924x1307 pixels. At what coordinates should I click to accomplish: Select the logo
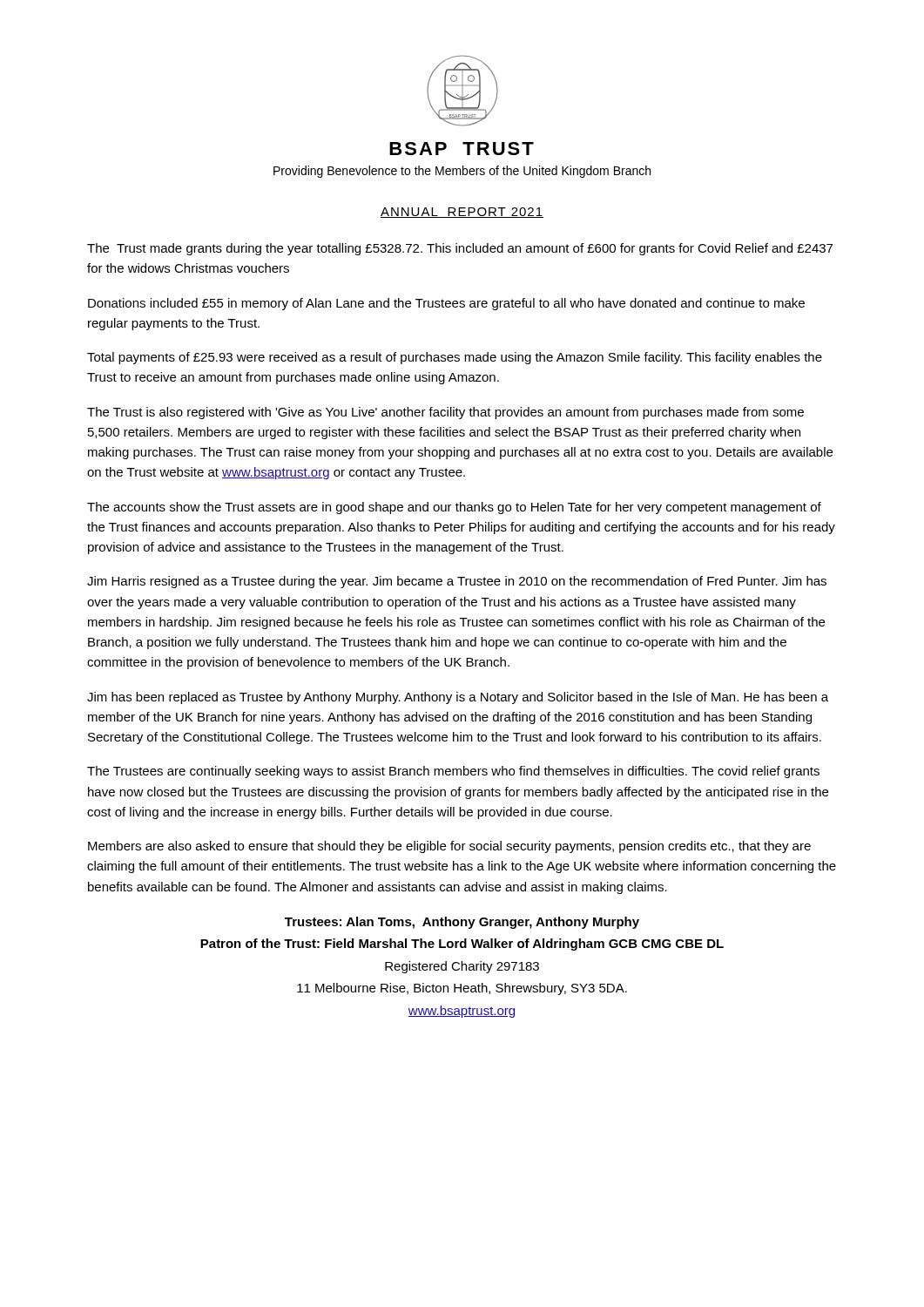(x=462, y=115)
